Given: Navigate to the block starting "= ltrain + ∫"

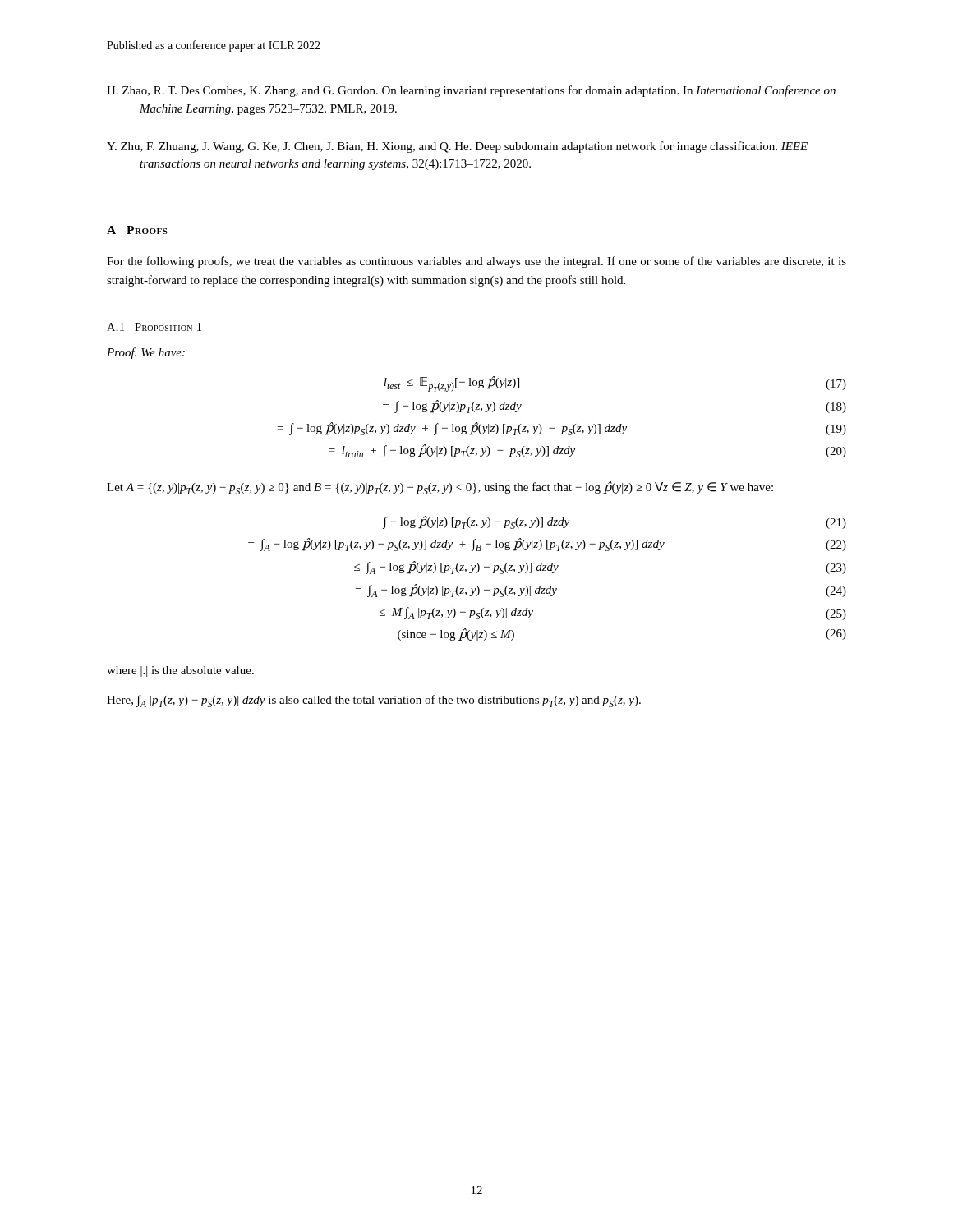Looking at the screenshot, I should tap(476, 452).
